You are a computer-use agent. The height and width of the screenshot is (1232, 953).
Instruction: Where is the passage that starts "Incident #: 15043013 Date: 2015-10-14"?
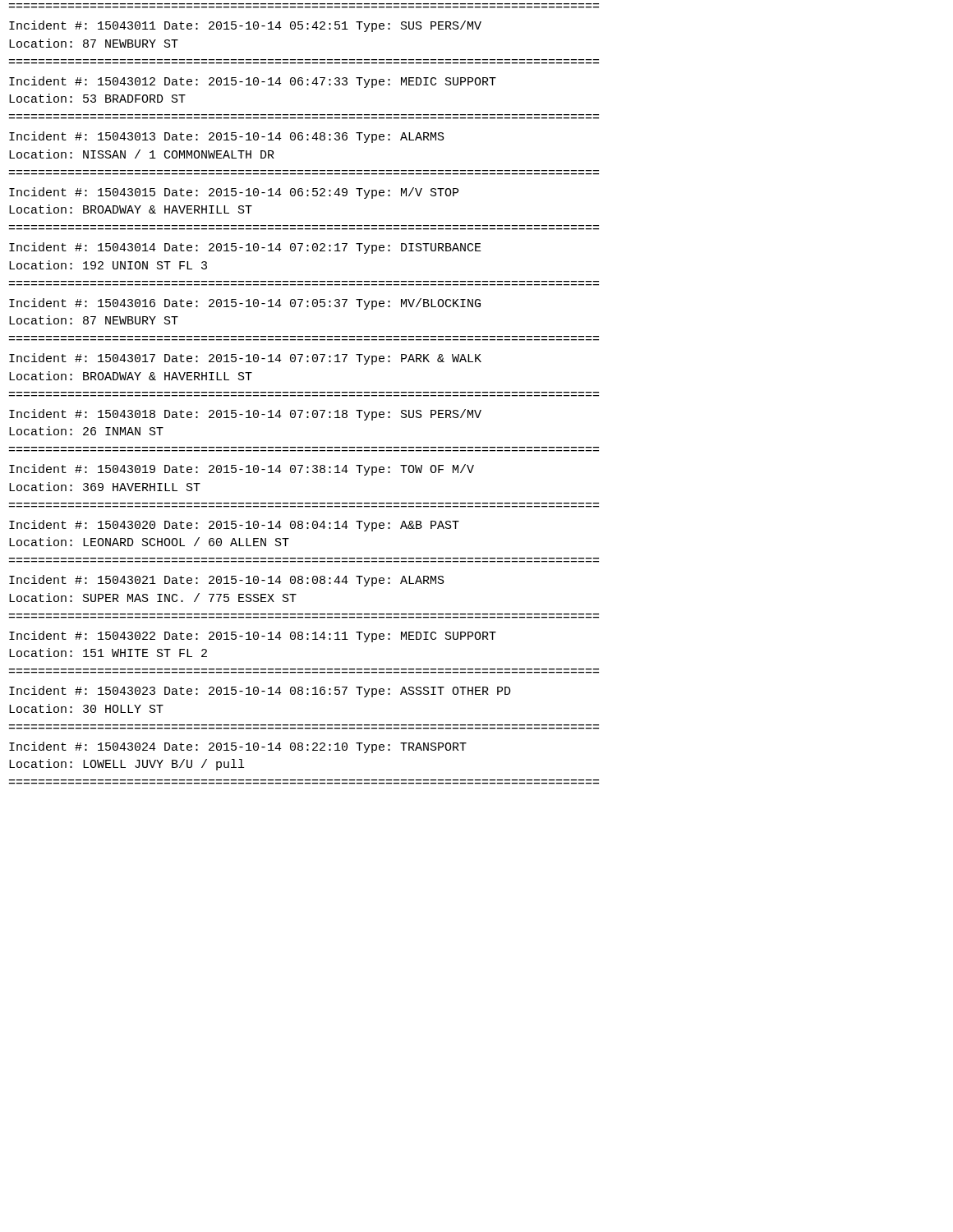point(227,137)
